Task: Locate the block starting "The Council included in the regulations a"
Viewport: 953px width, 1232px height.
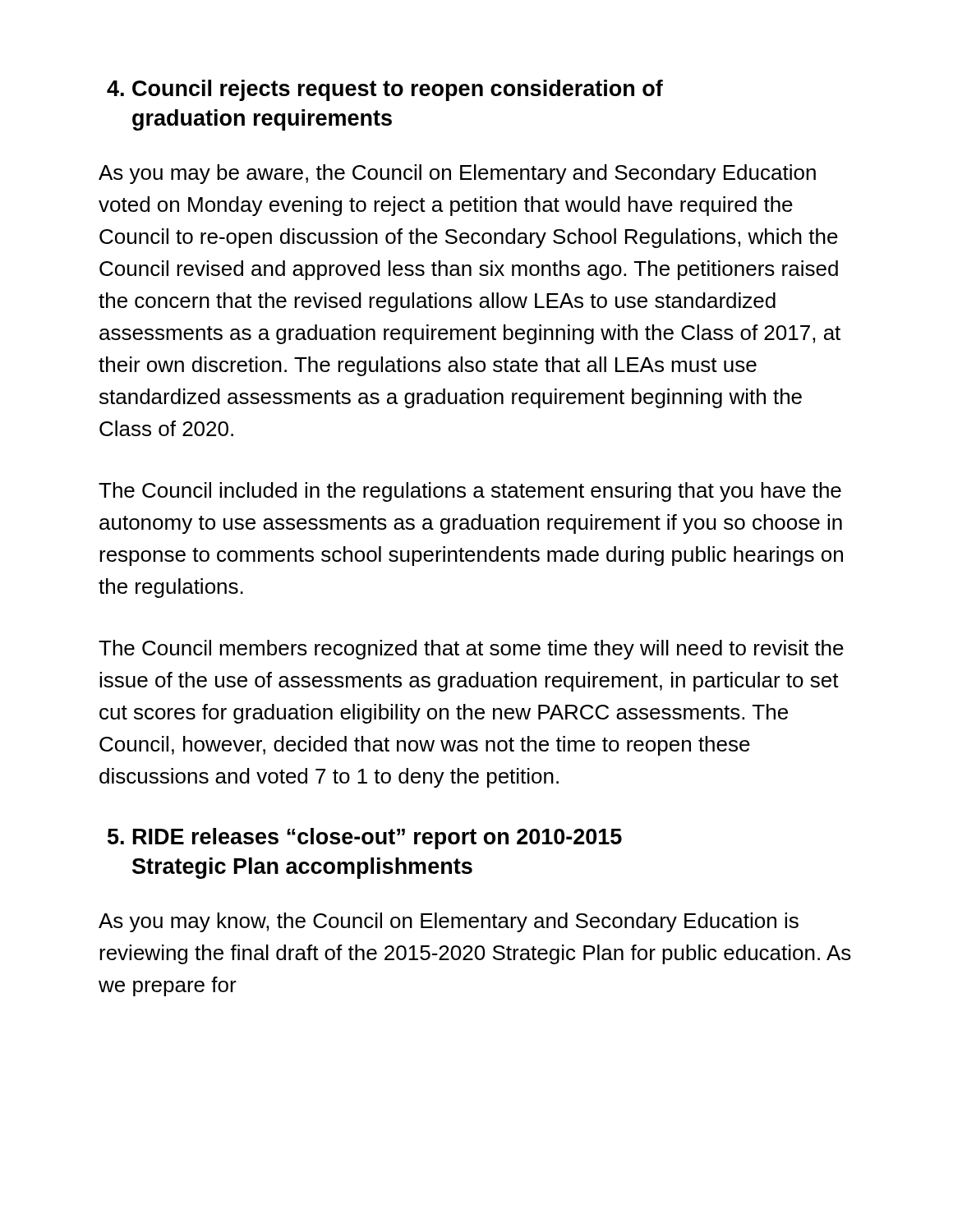Action: coord(471,538)
